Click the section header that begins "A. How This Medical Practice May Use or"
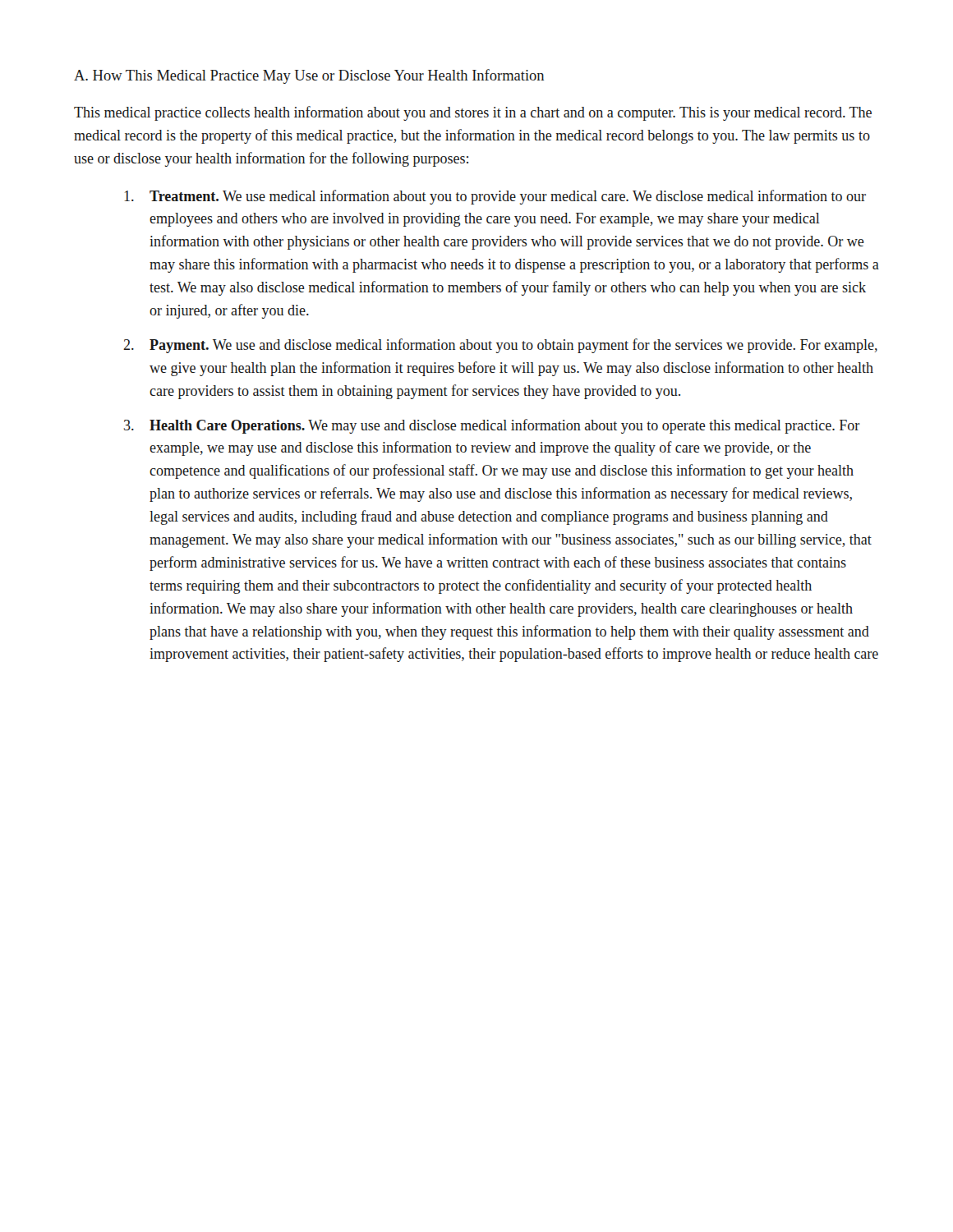 click(309, 76)
